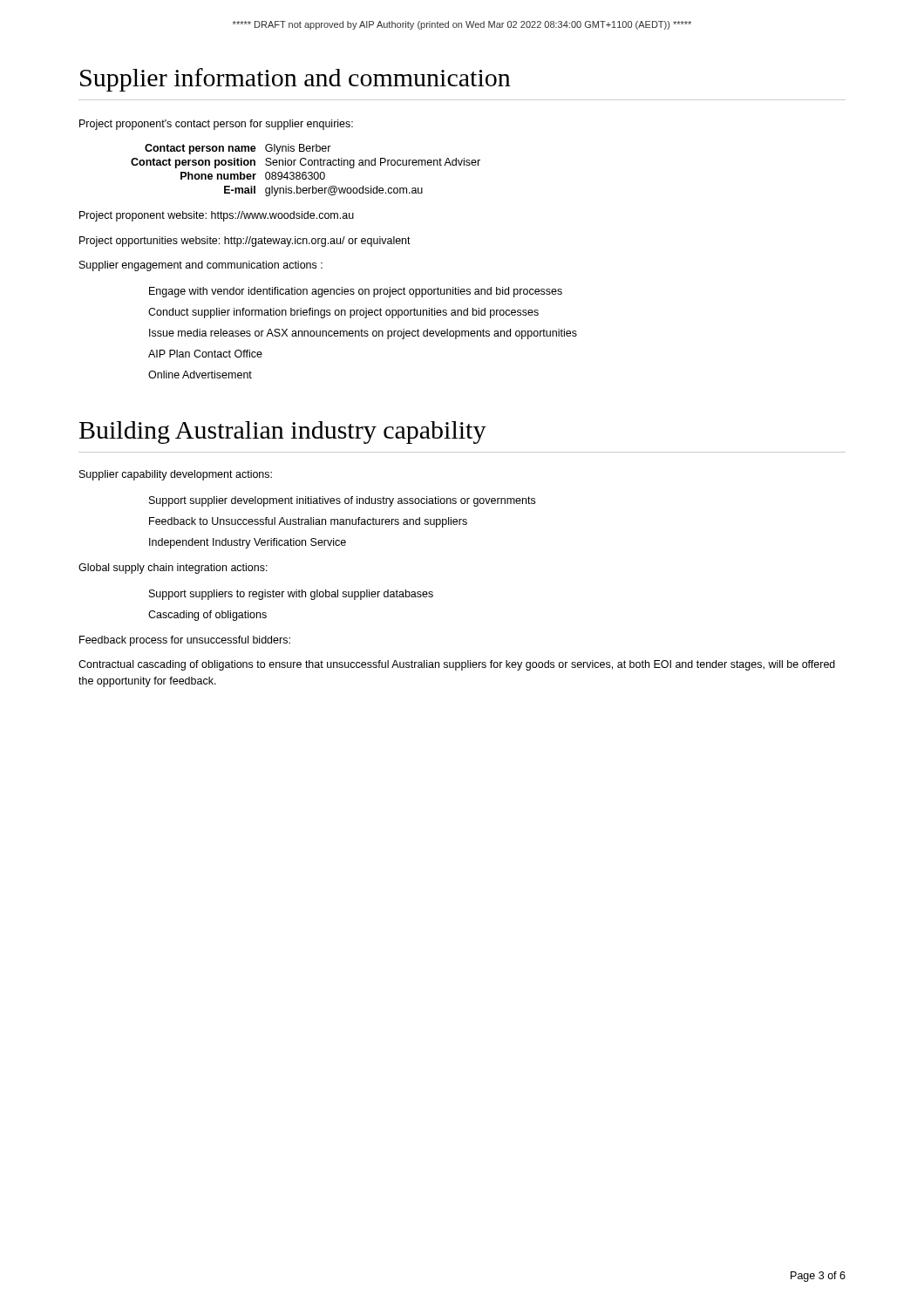Click the passage that begins "Feedback to Unsuccessful Australian manufacturers"
924x1308 pixels.
click(308, 521)
